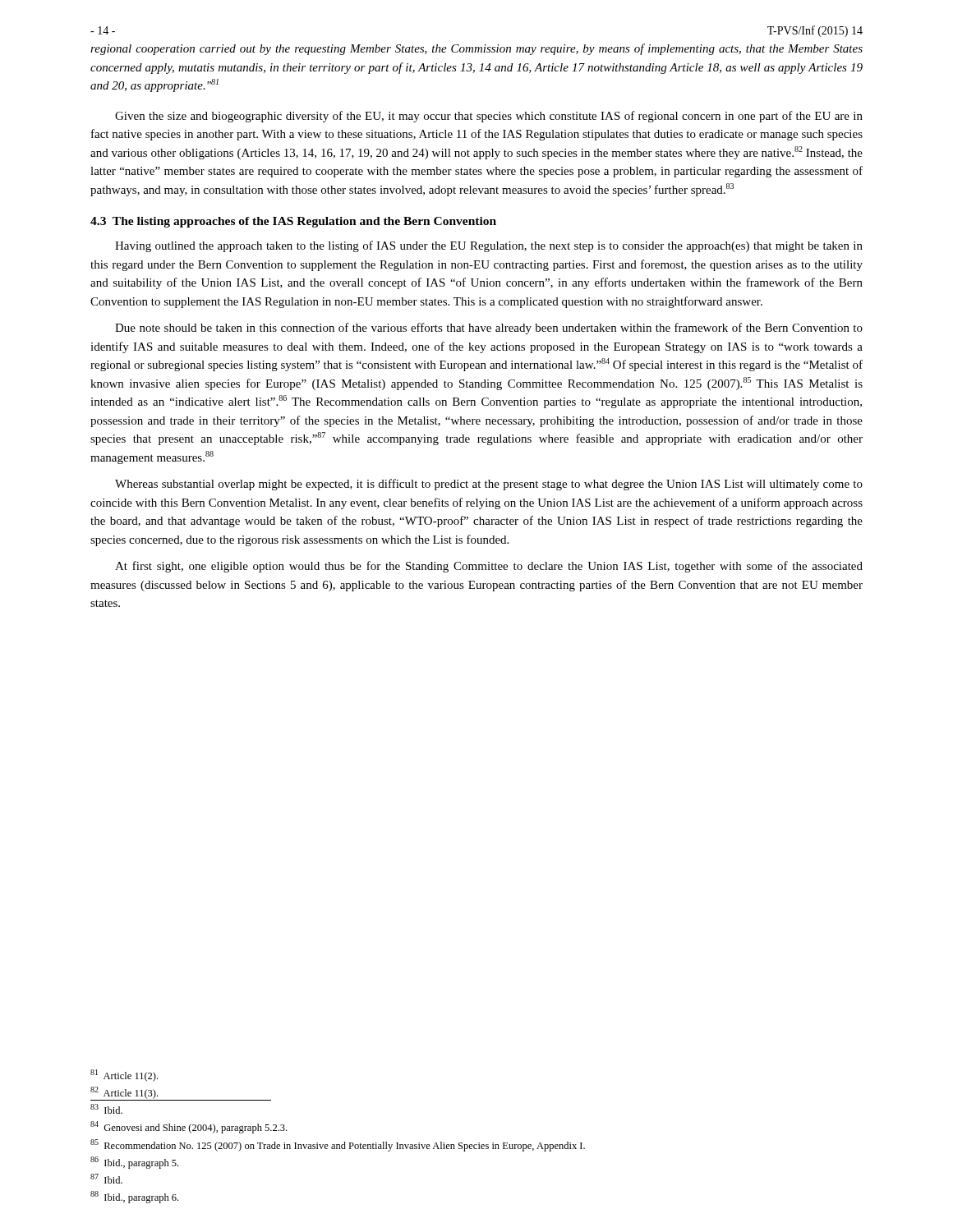Image resolution: width=953 pixels, height=1232 pixels.
Task: Point to the element starting "4.3 The listing"
Action: tap(293, 221)
